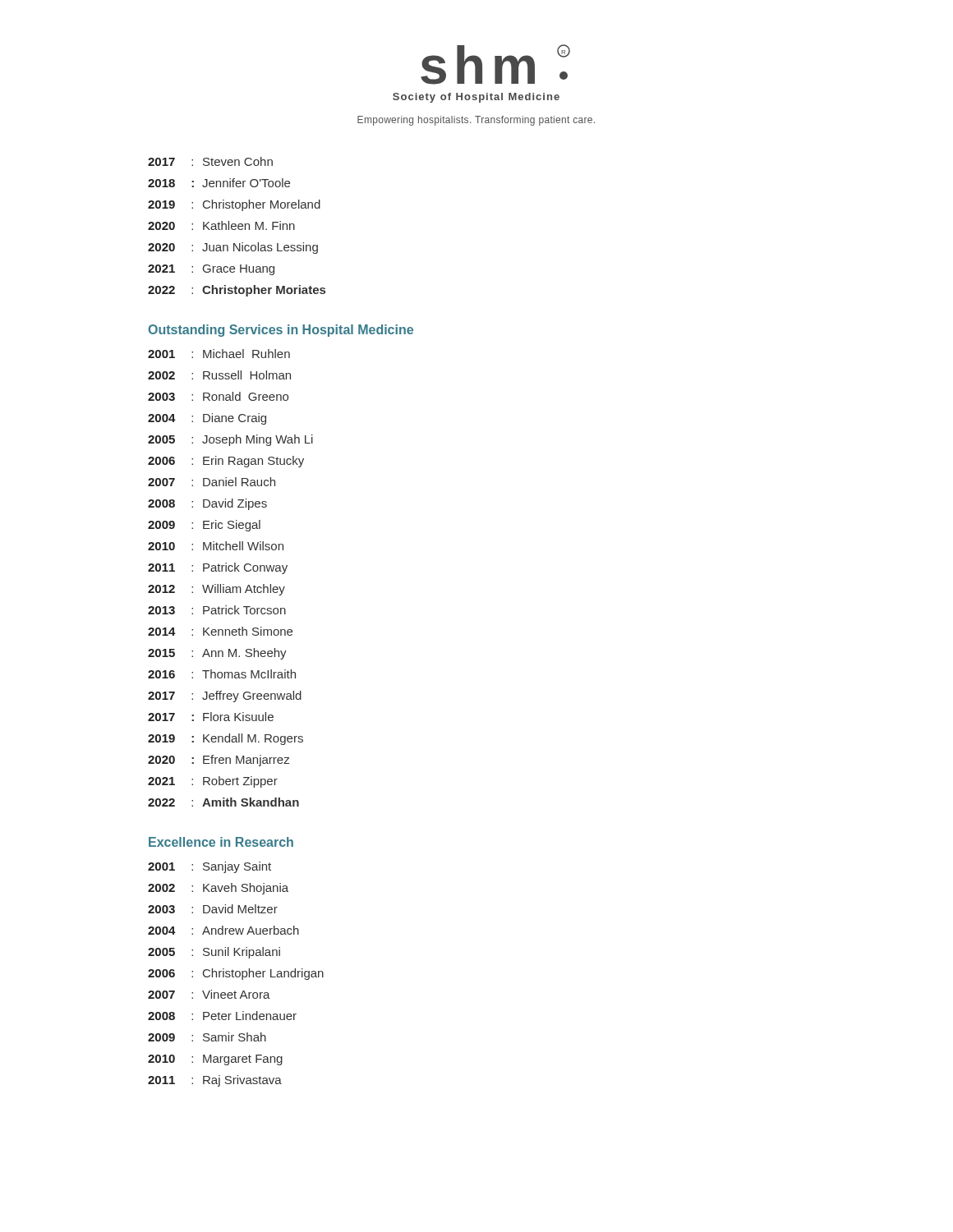Navigate to the region starting "2017 : Flora Kisuule"

pos(211,717)
